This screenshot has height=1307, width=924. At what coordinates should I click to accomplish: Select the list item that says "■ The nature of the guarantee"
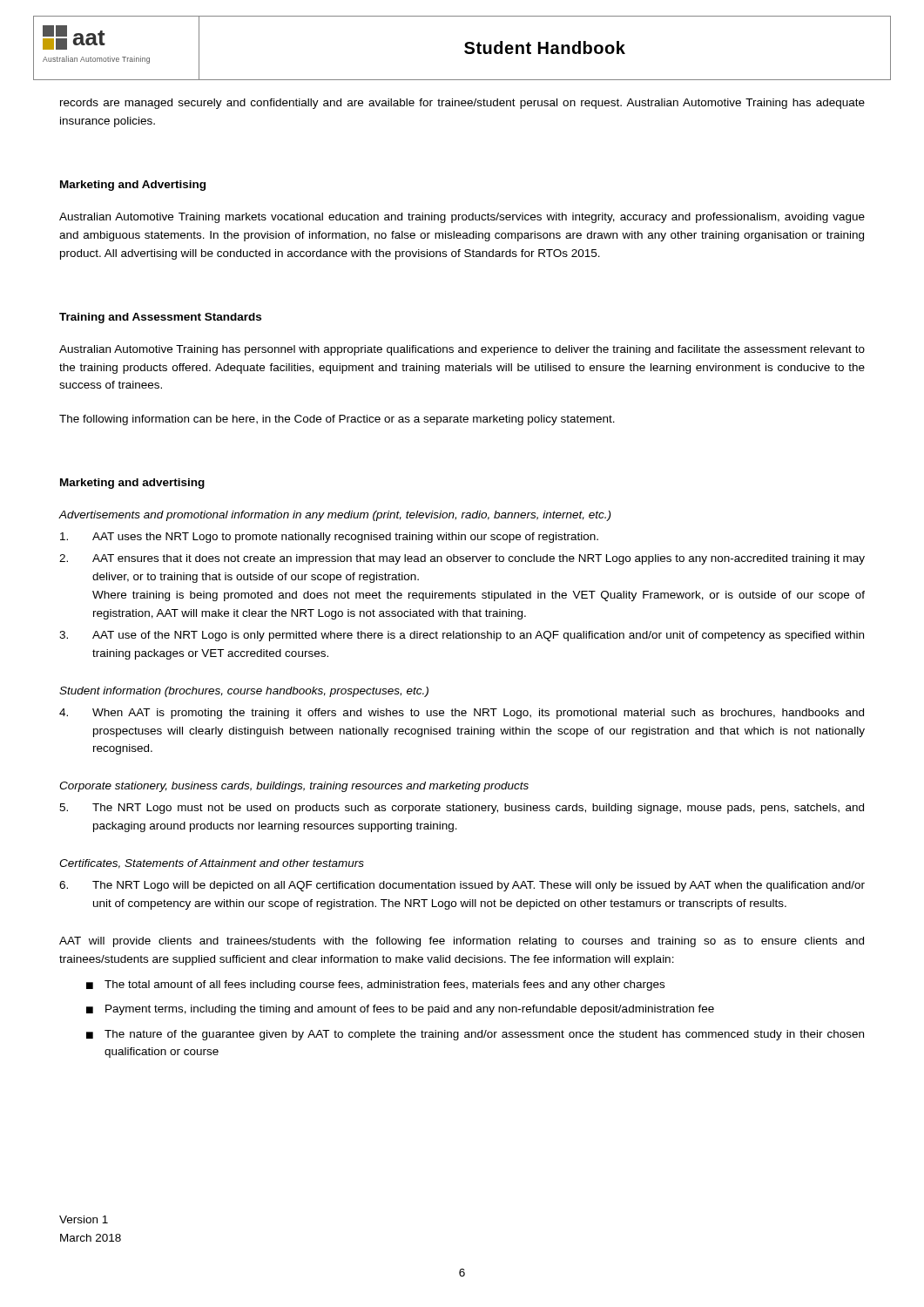coord(475,1043)
